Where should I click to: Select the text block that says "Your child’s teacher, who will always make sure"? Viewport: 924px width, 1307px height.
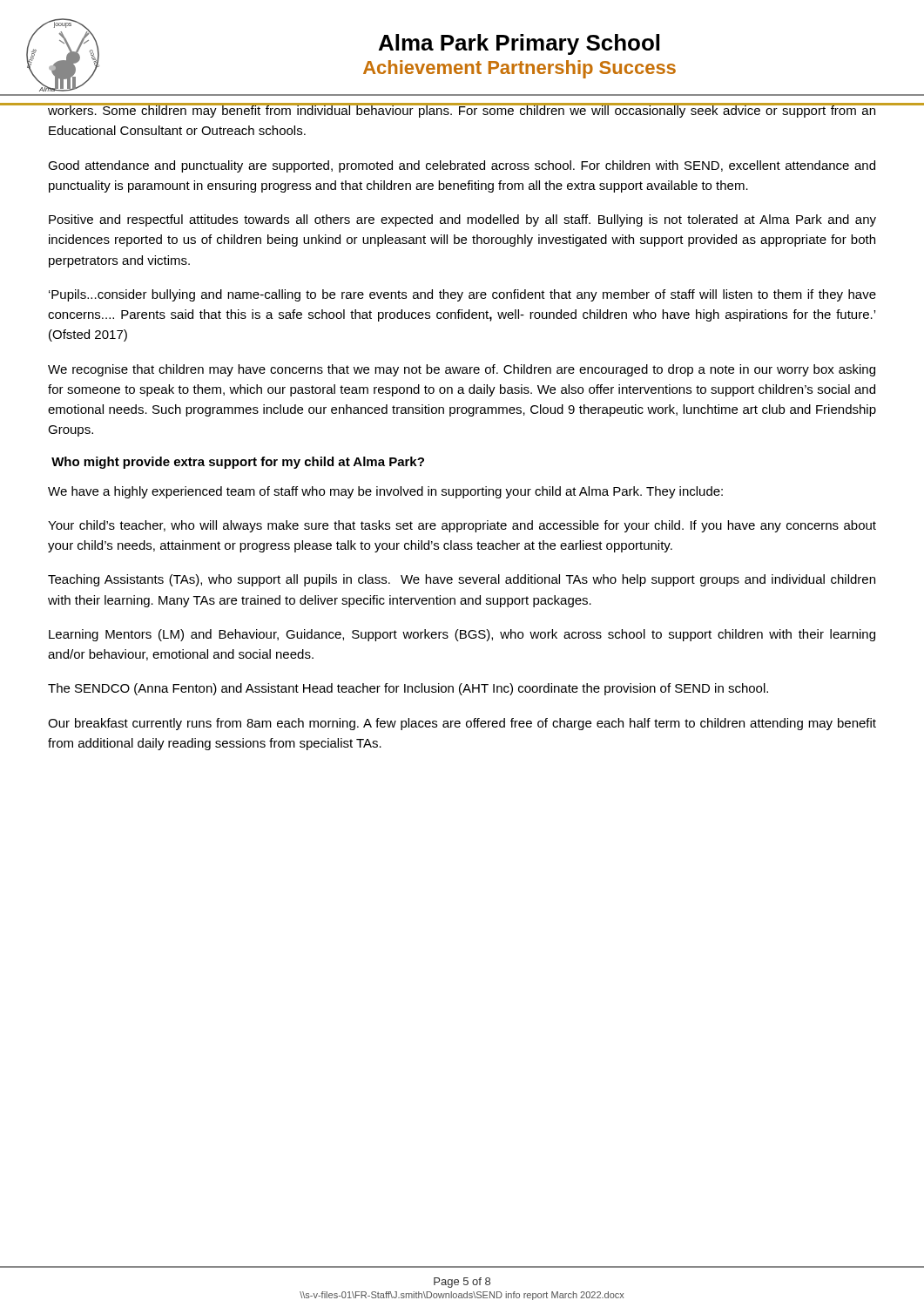coord(462,535)
